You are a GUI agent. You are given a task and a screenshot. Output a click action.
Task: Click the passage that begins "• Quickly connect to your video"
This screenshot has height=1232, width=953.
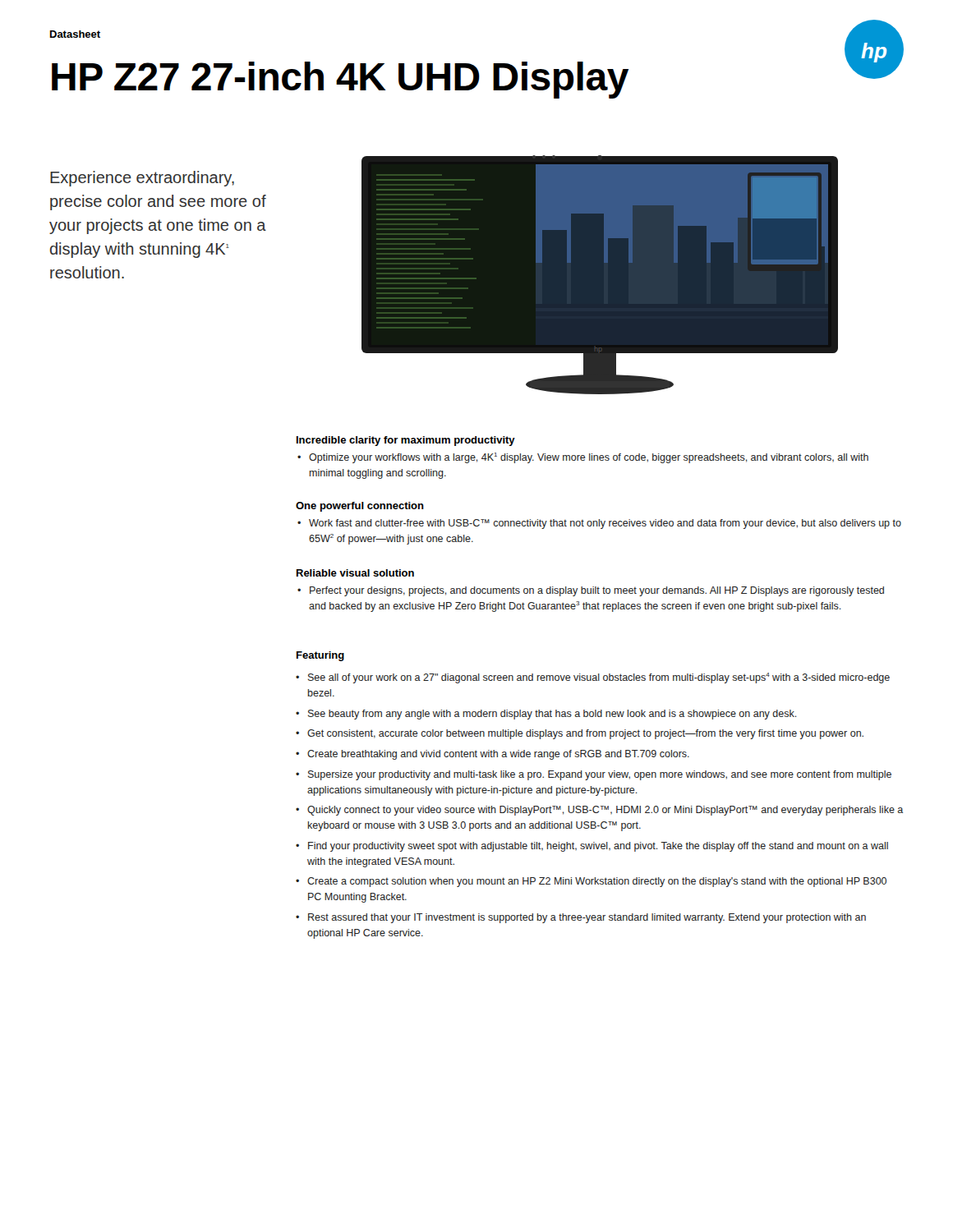pos(600,818)
